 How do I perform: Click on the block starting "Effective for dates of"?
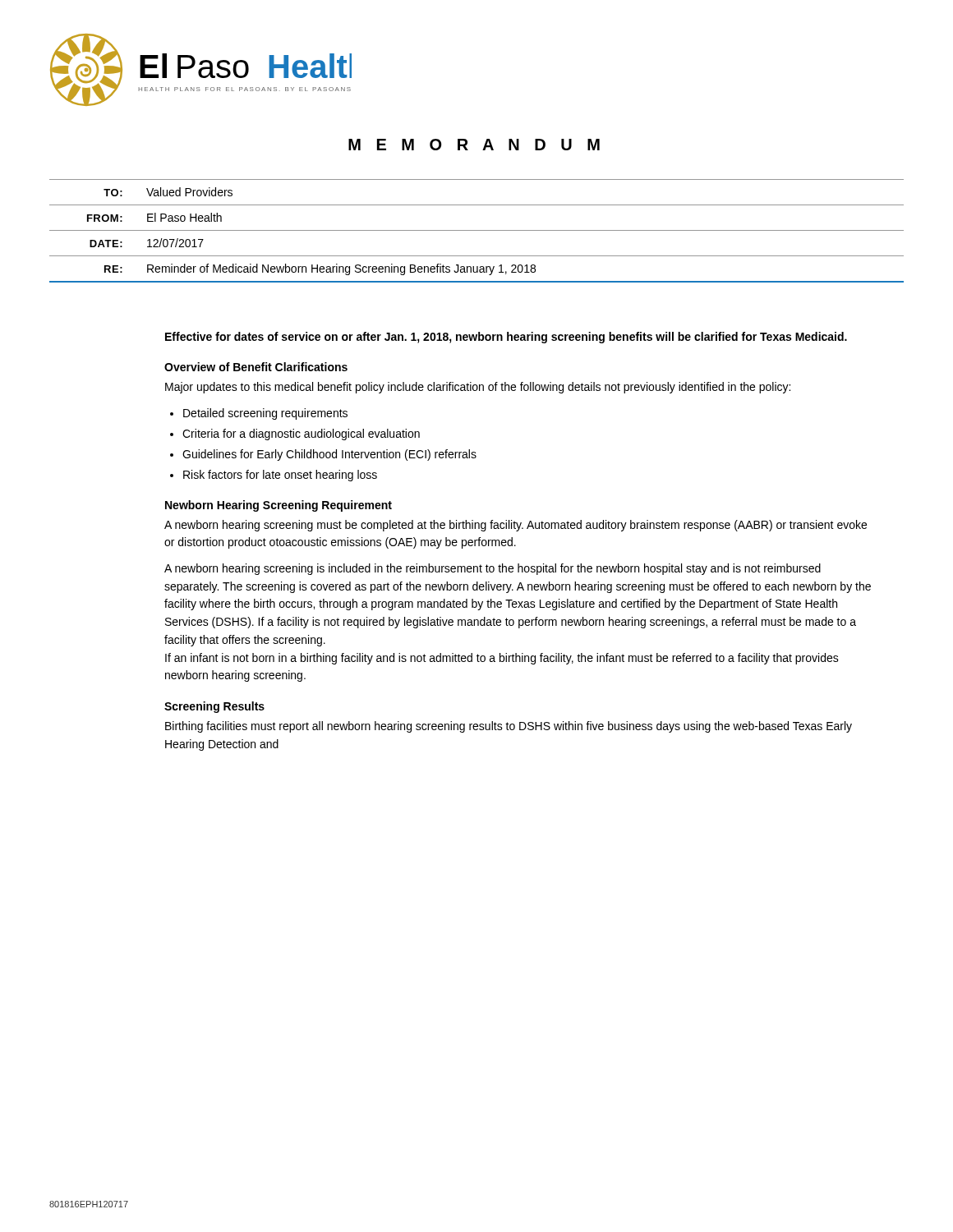click(506, 337)
